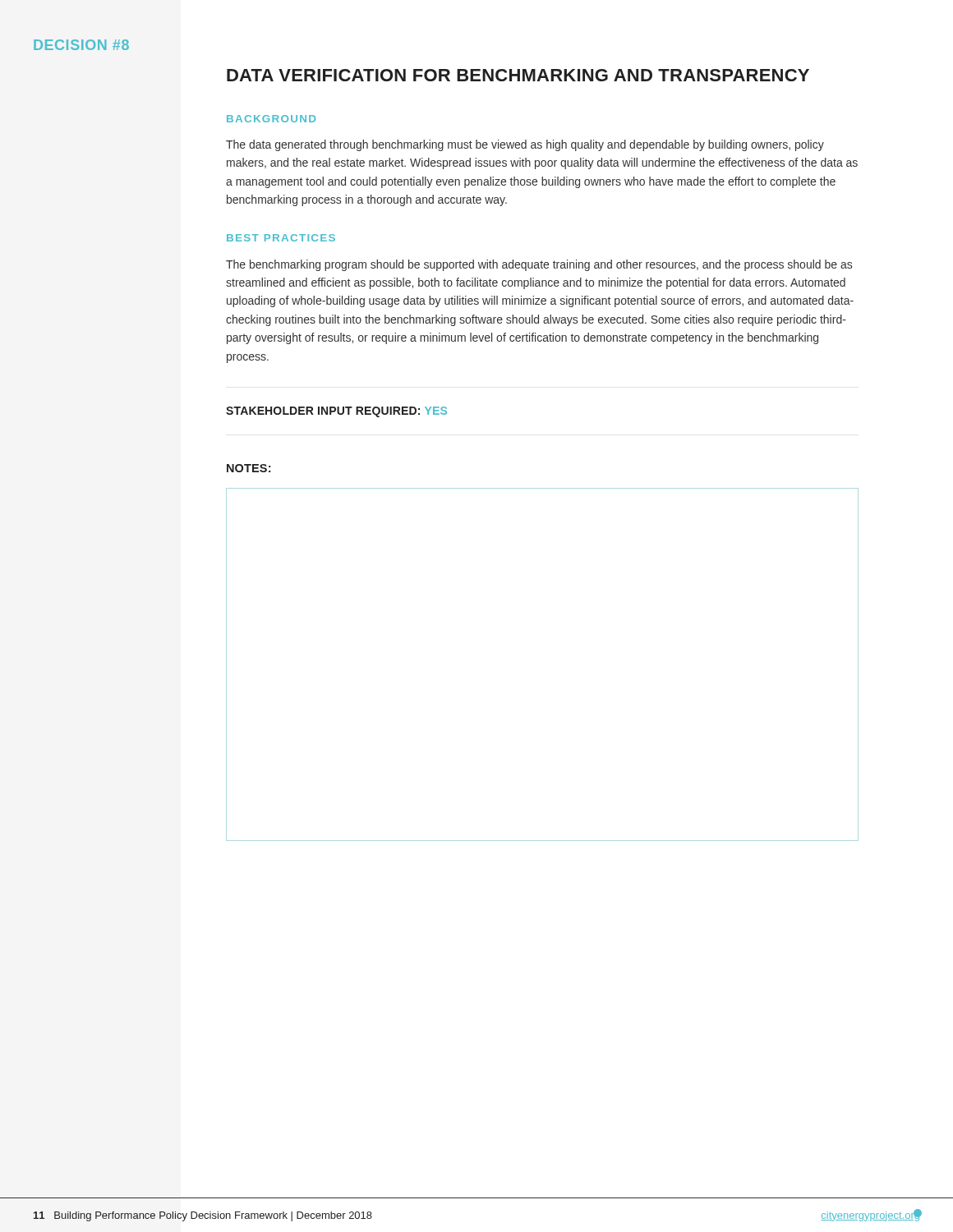Locate the title with the text "DATA VERIFICATION FOR BENCHMARKING AND TRANSPARENCY"
Image resolution: width=953 pixels, height=1232 pixels.
tap(518, 75)
